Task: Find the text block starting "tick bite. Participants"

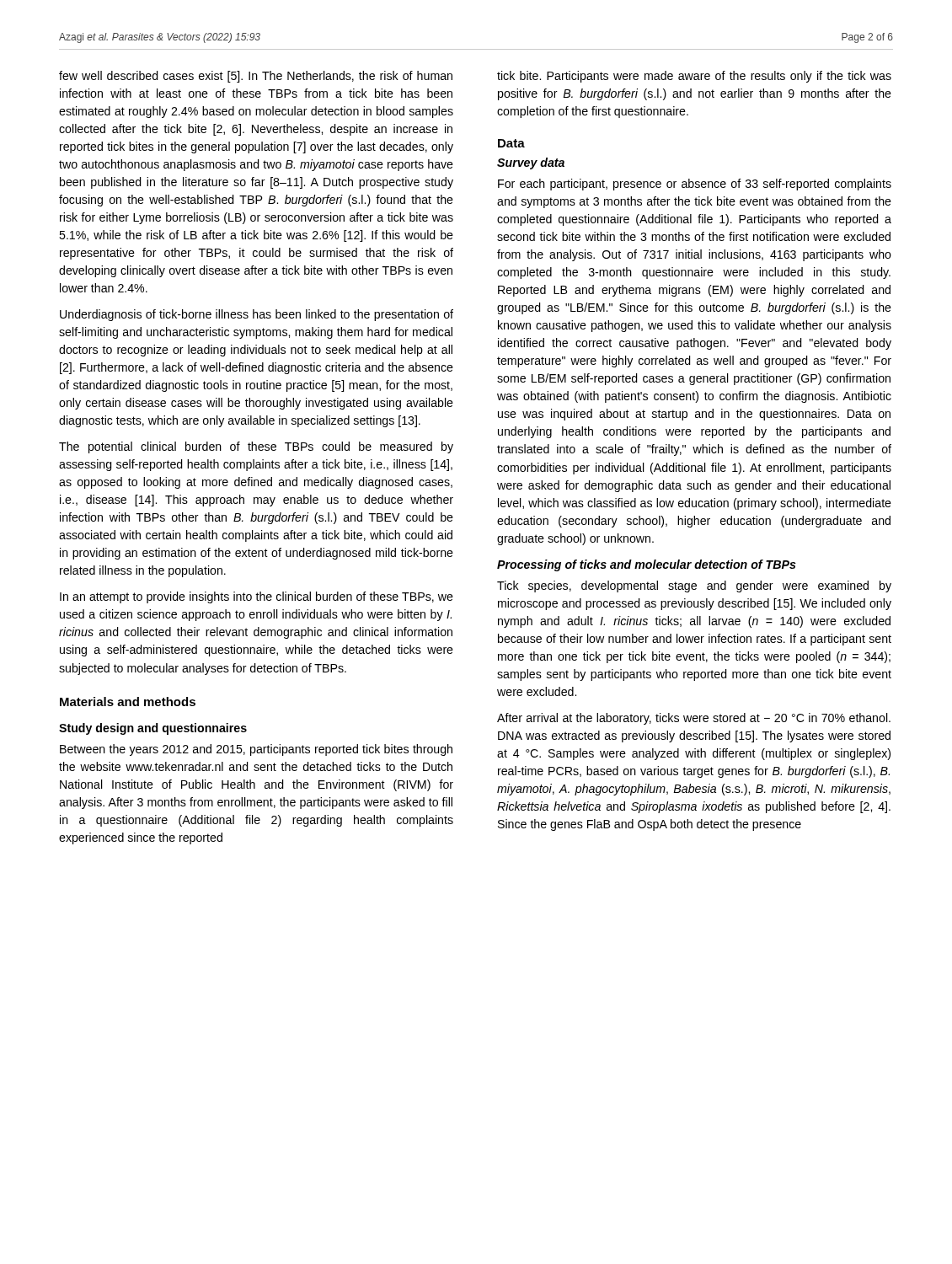Action: pyautogui.click(x=694, y=94)
